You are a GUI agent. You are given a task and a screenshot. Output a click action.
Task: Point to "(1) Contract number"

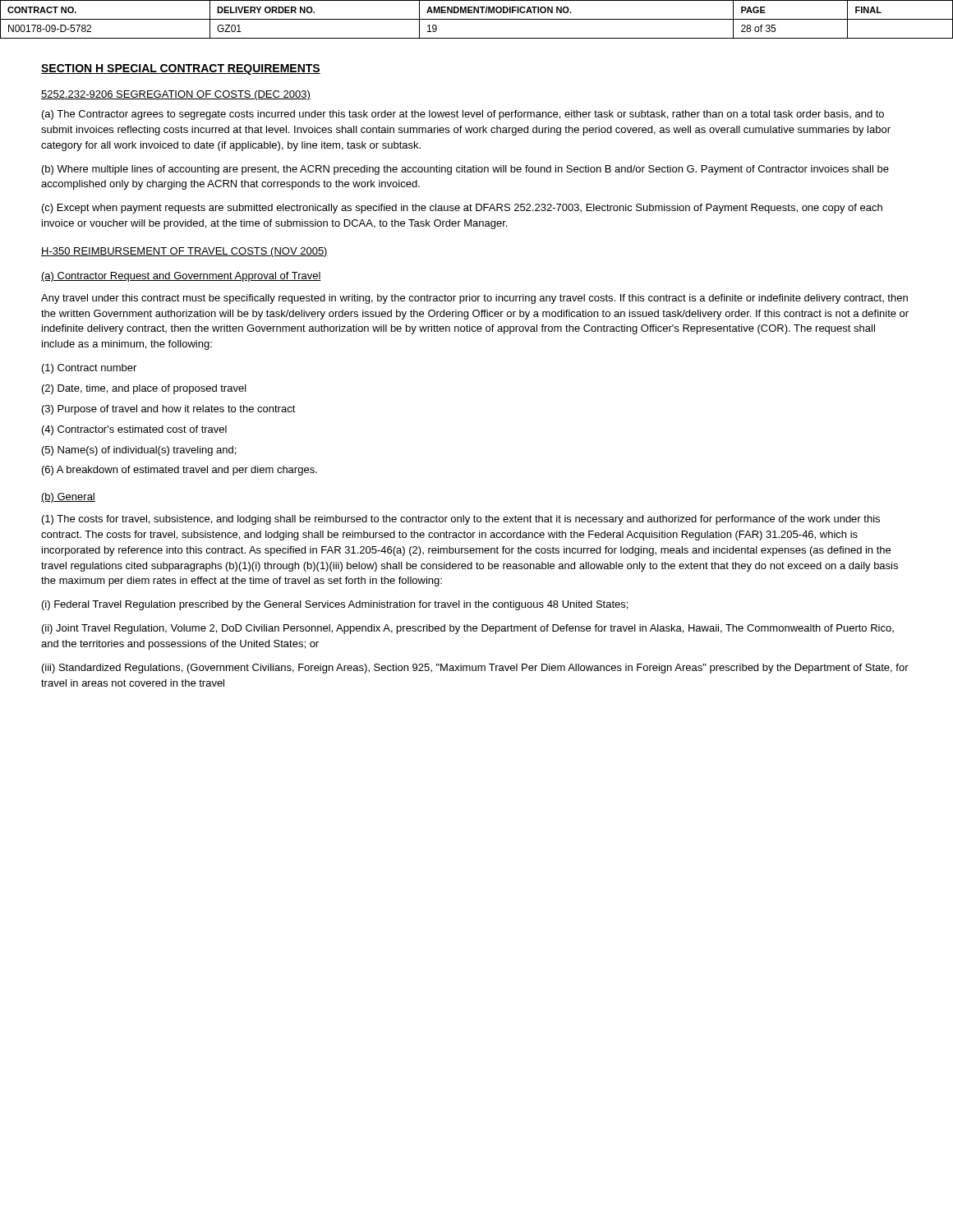tap(89, 368)
